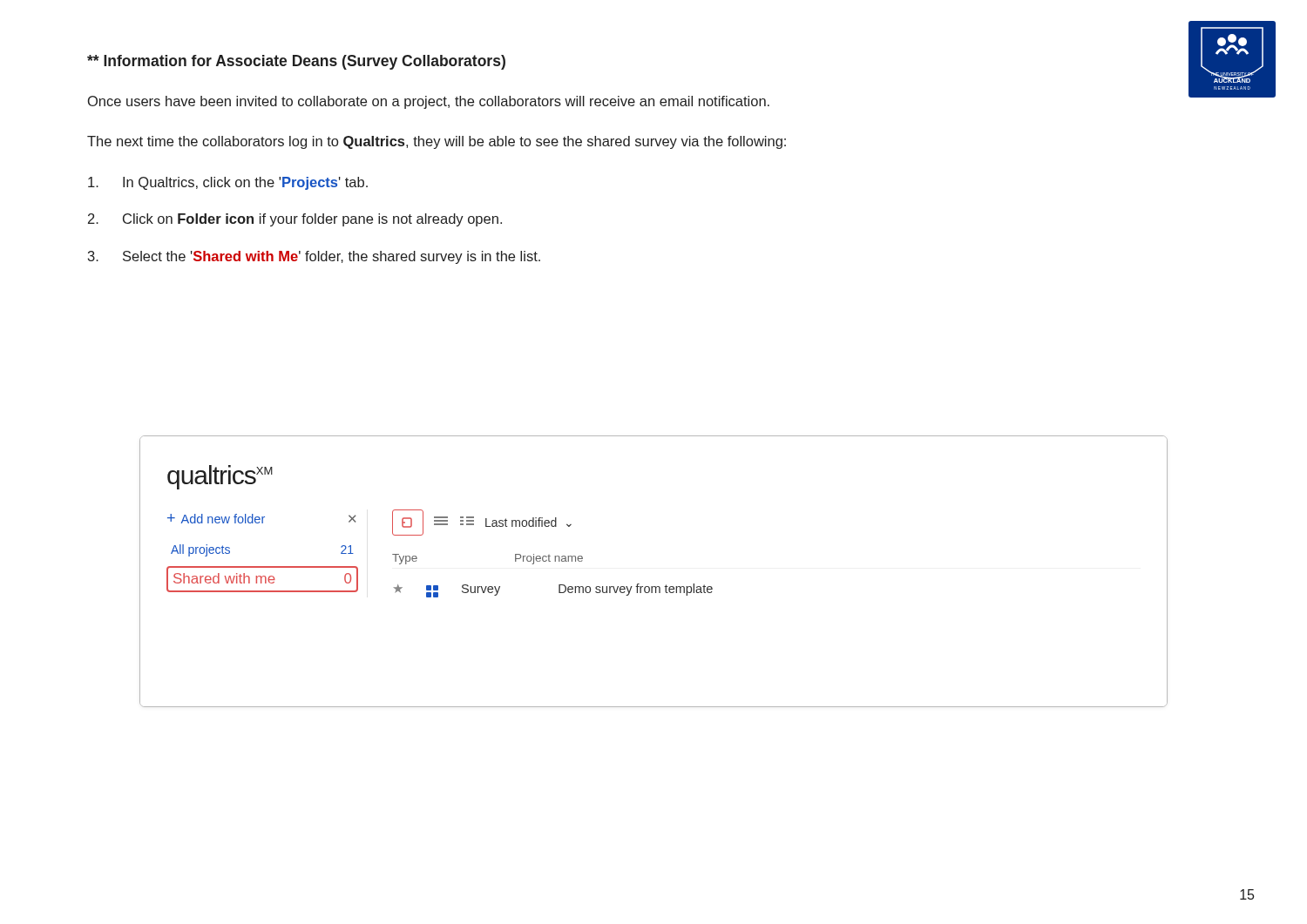Select the block starting "In Qualtrics, click on"
Viewport: 1307px width, 924px height.
228,182
